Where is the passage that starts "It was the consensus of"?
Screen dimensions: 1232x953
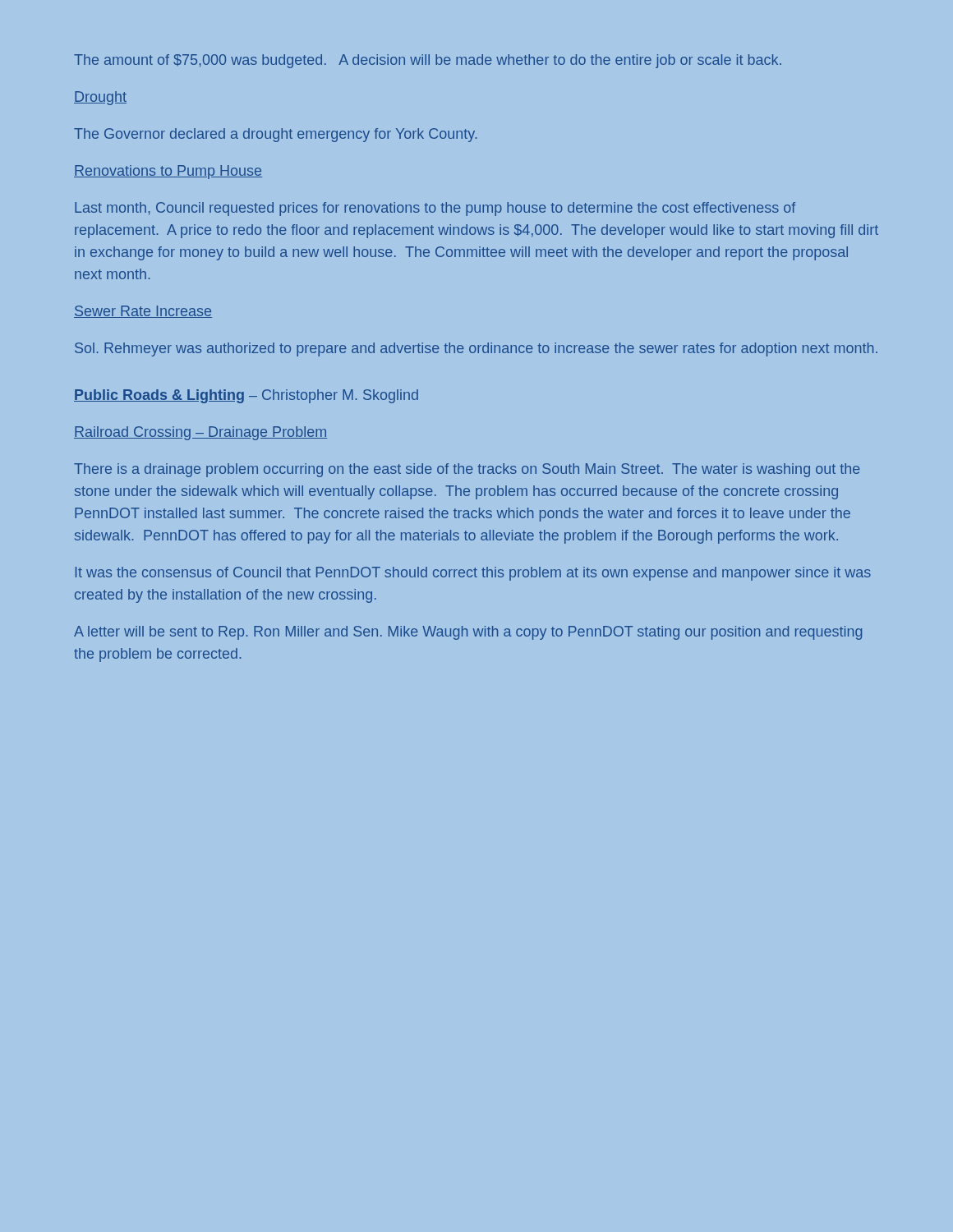[x=472, y=584]
